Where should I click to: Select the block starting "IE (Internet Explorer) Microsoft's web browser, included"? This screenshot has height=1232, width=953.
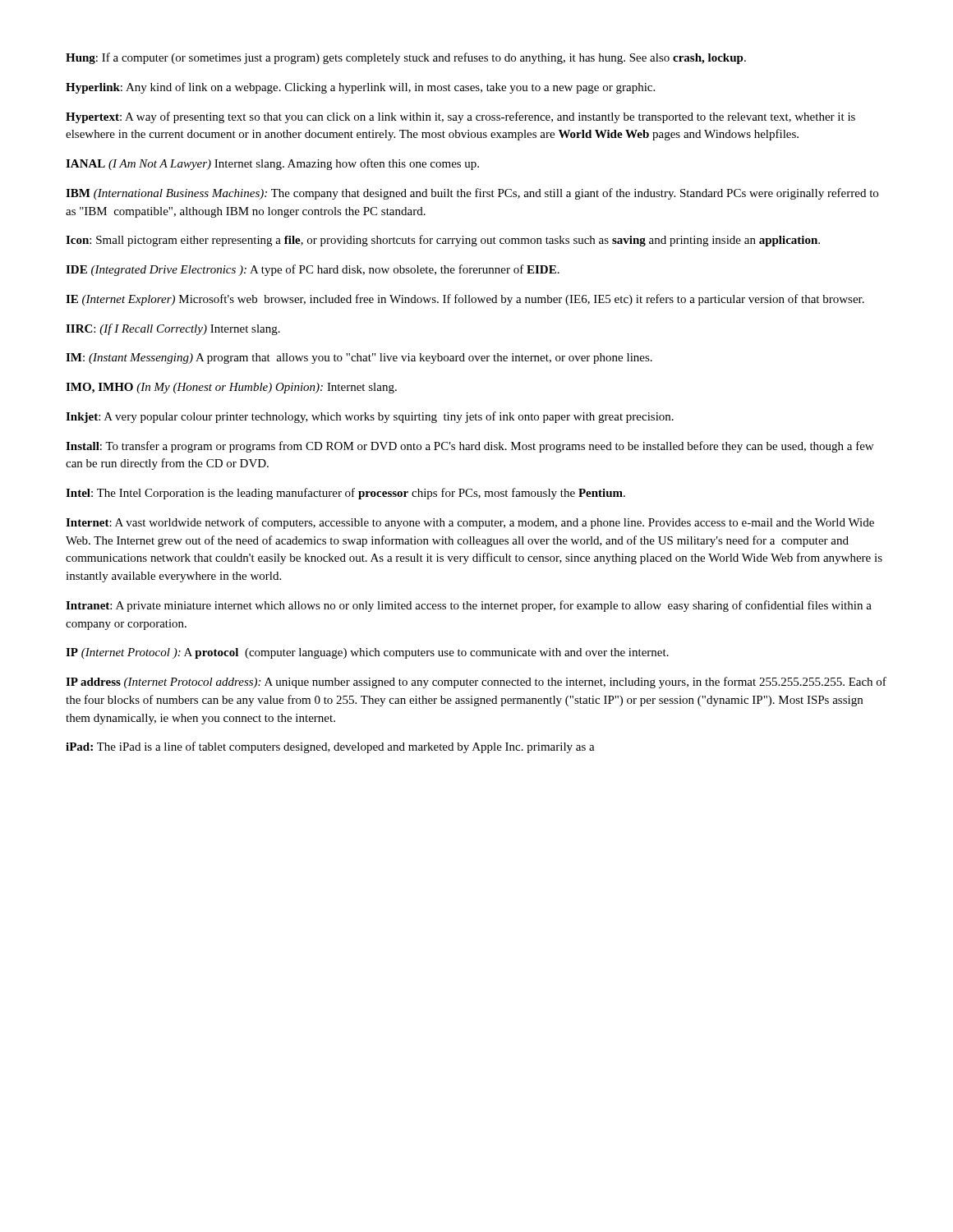(x=465, y=299)
